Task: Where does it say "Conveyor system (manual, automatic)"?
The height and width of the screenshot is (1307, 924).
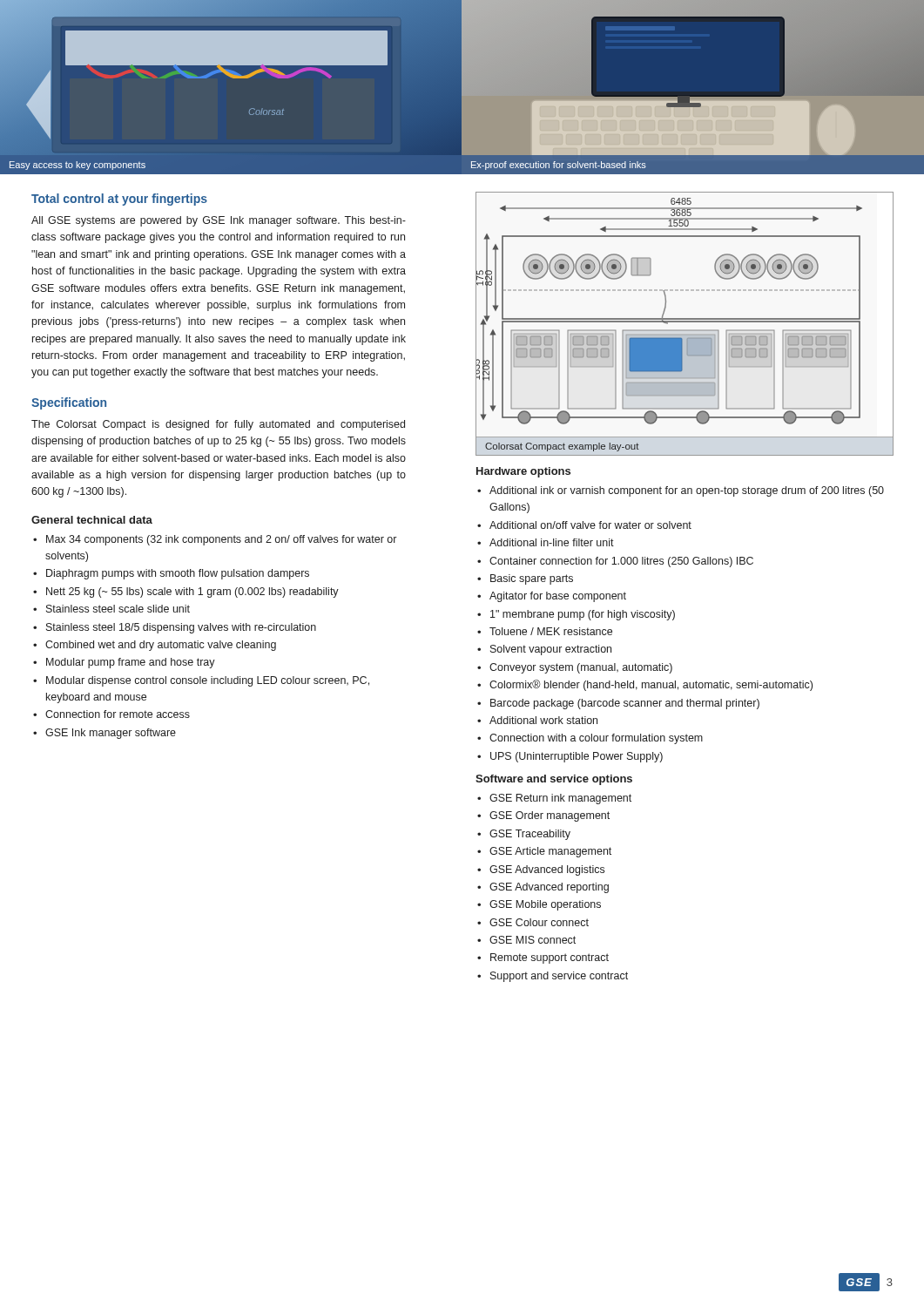Action: click(581, 667)
